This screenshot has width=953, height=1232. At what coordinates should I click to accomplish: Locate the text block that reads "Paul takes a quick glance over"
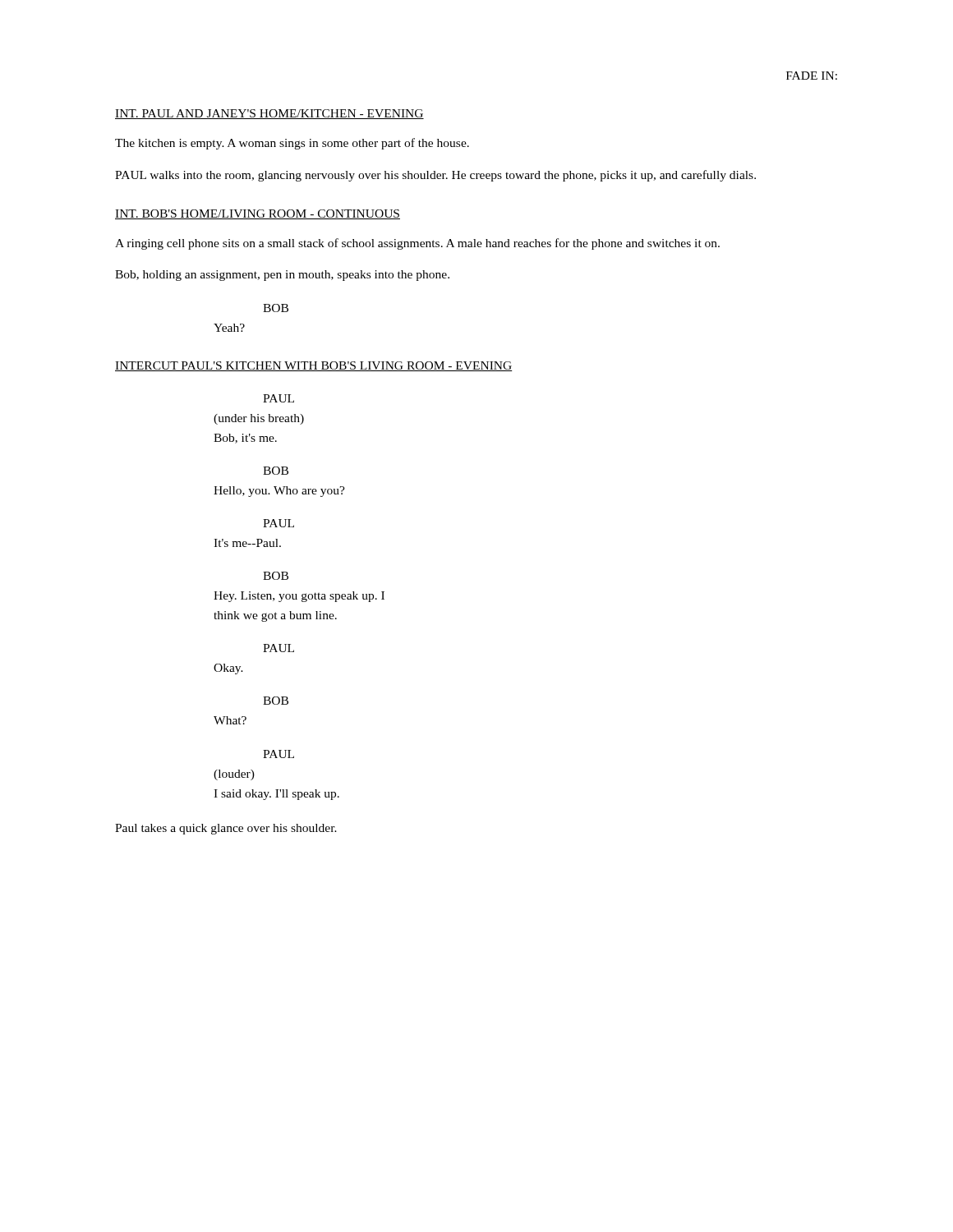pyautogui.click(x=226, y=827)
